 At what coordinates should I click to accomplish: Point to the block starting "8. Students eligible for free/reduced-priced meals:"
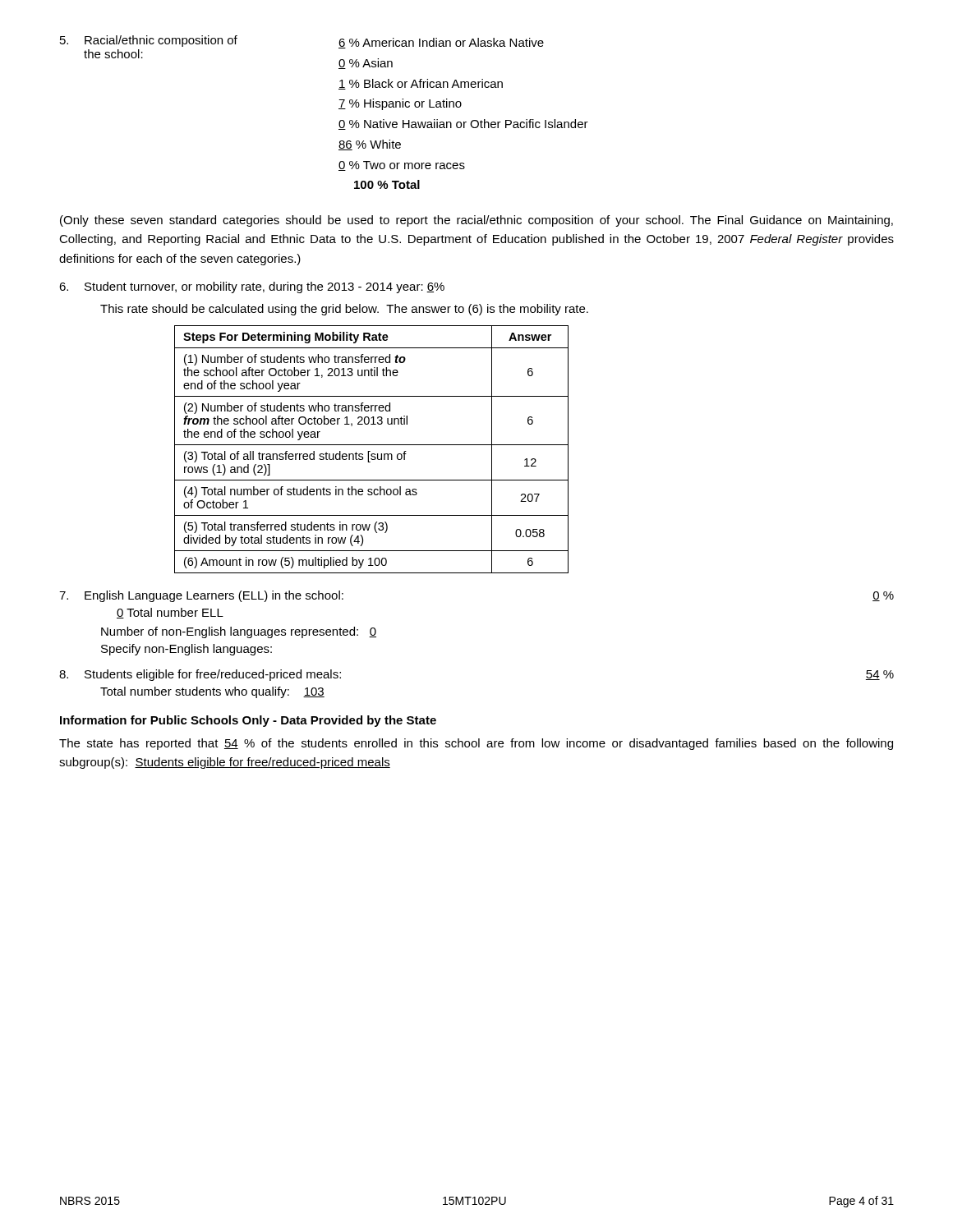(x=213, y=675)
